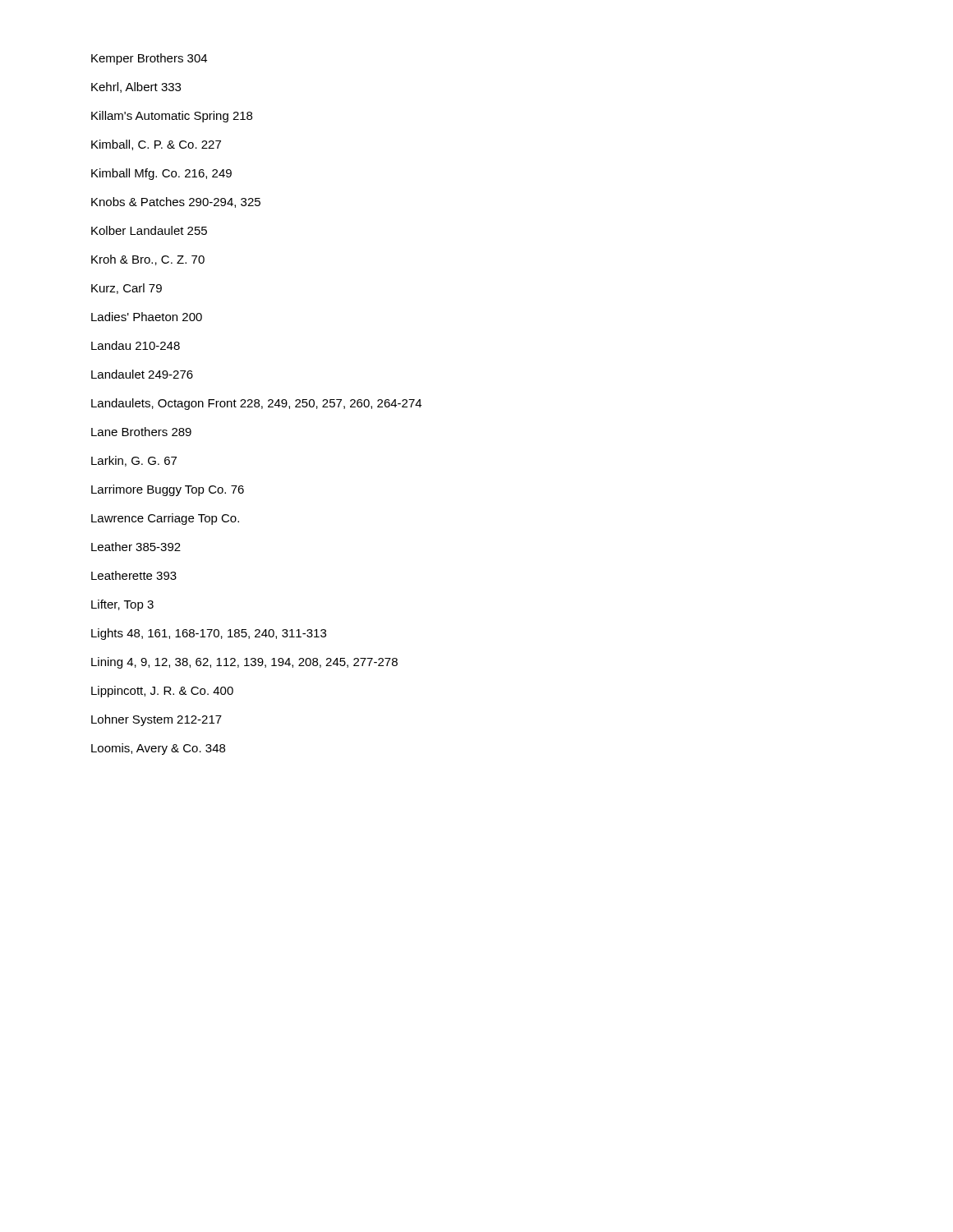Navigate to the element starting "Larkin, G. G. 67"
This screenshot has width=953, height=1232.
(134, 460)
